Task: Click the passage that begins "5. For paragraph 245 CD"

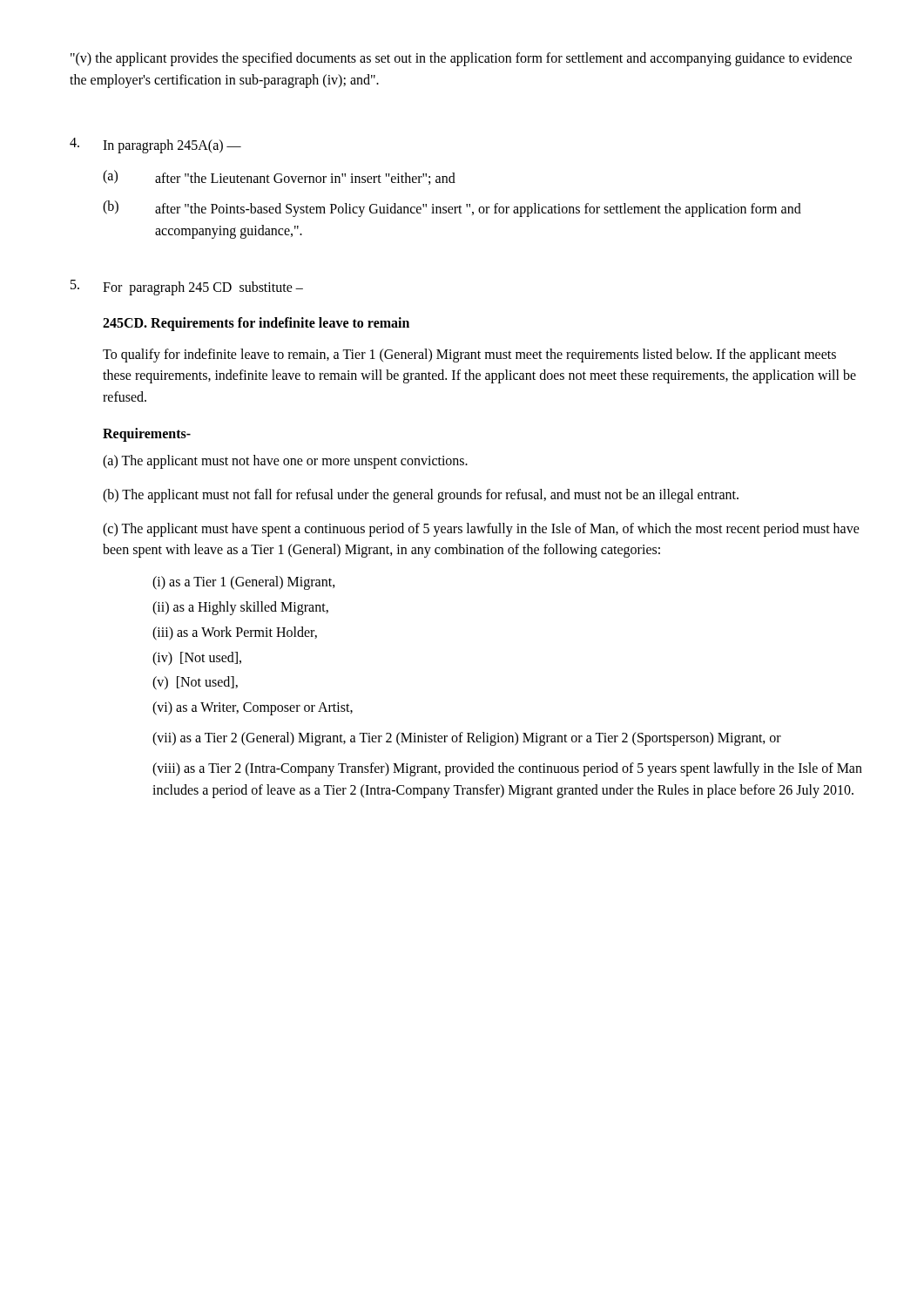Action: [187, 288]
